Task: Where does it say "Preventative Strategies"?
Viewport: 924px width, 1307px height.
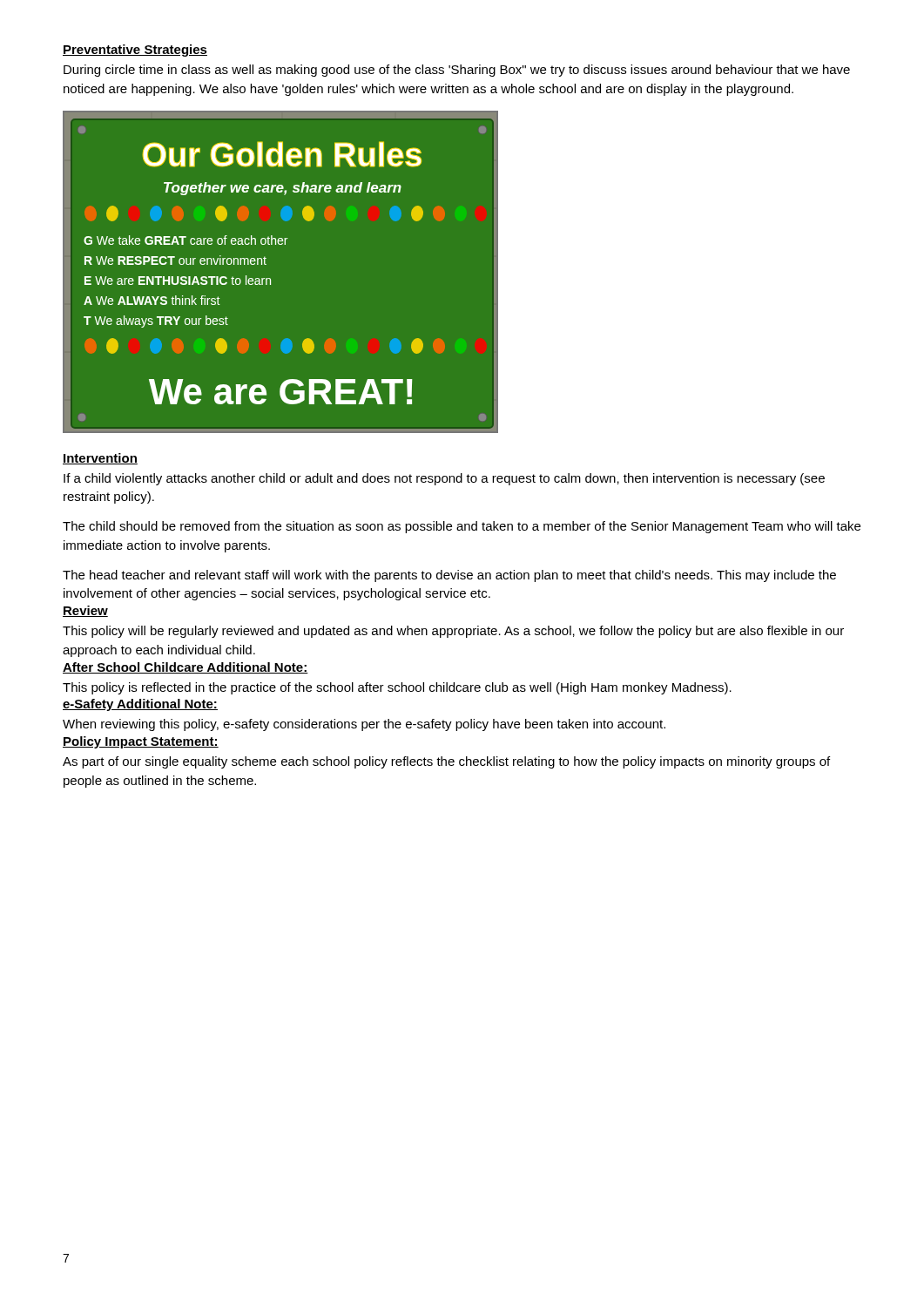Action: pyautogui.click(x=135, y=49)
